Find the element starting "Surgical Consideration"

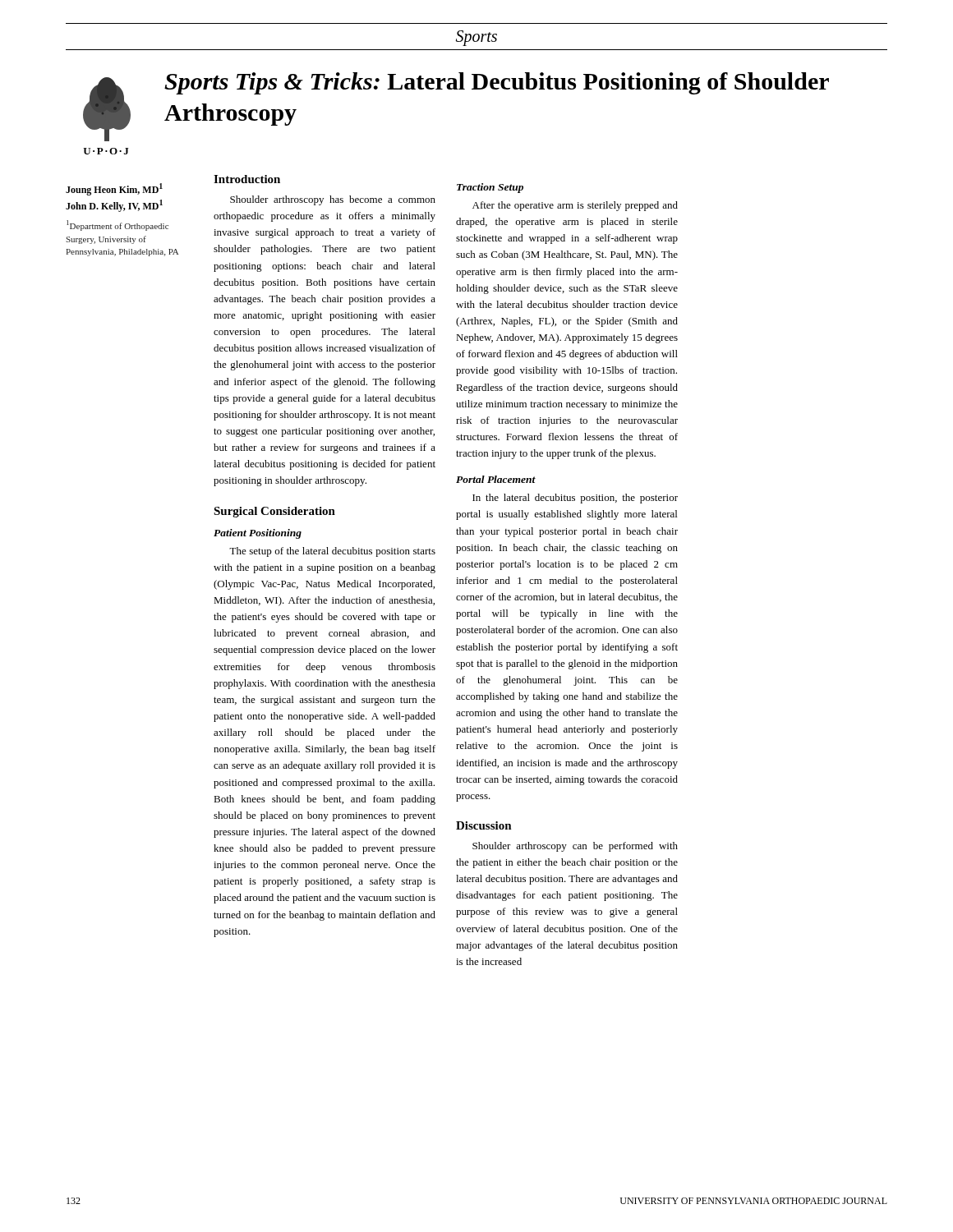[x=324, y=511]
